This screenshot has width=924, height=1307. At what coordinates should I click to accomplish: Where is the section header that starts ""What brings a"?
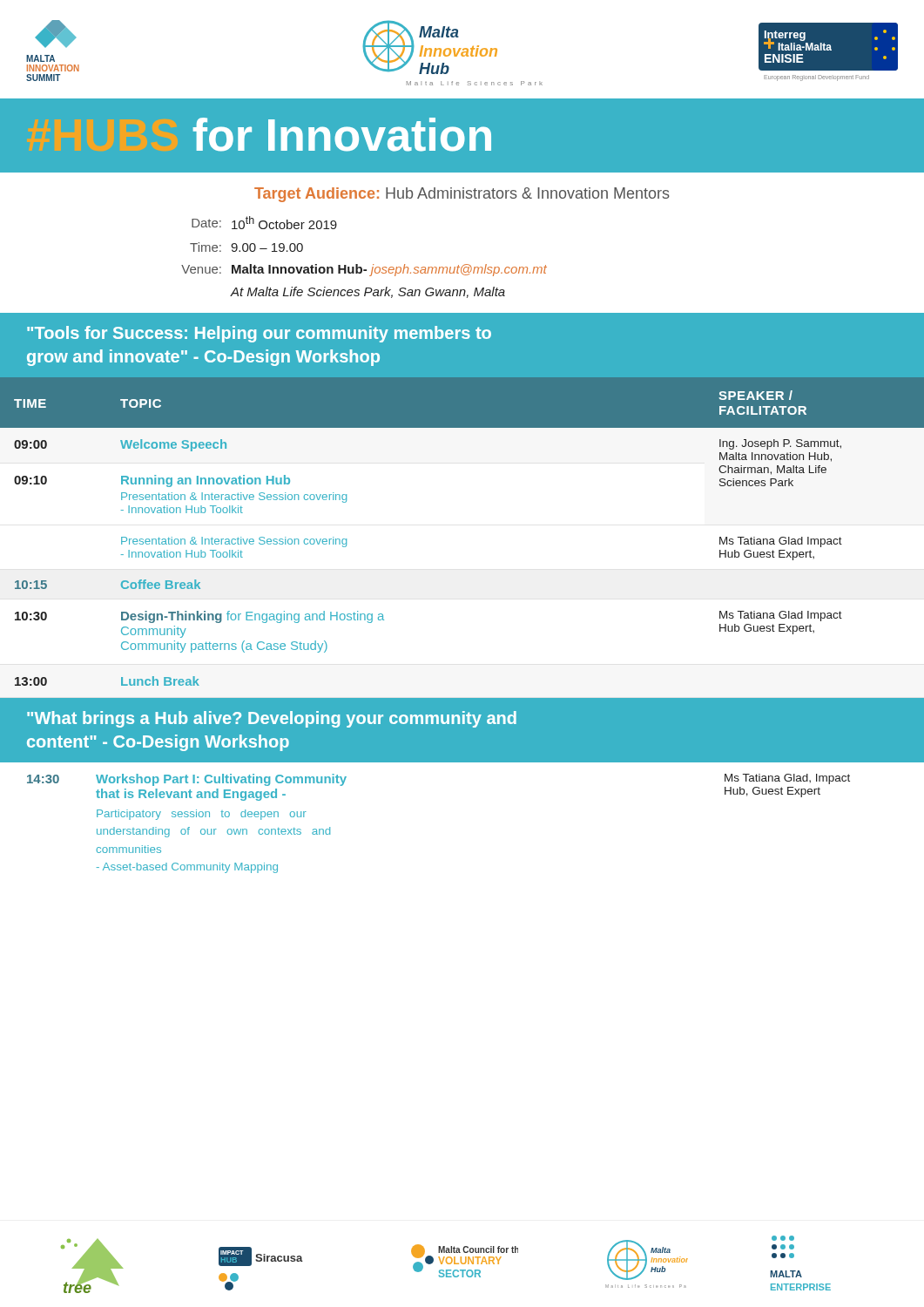[x=462, y=730]
